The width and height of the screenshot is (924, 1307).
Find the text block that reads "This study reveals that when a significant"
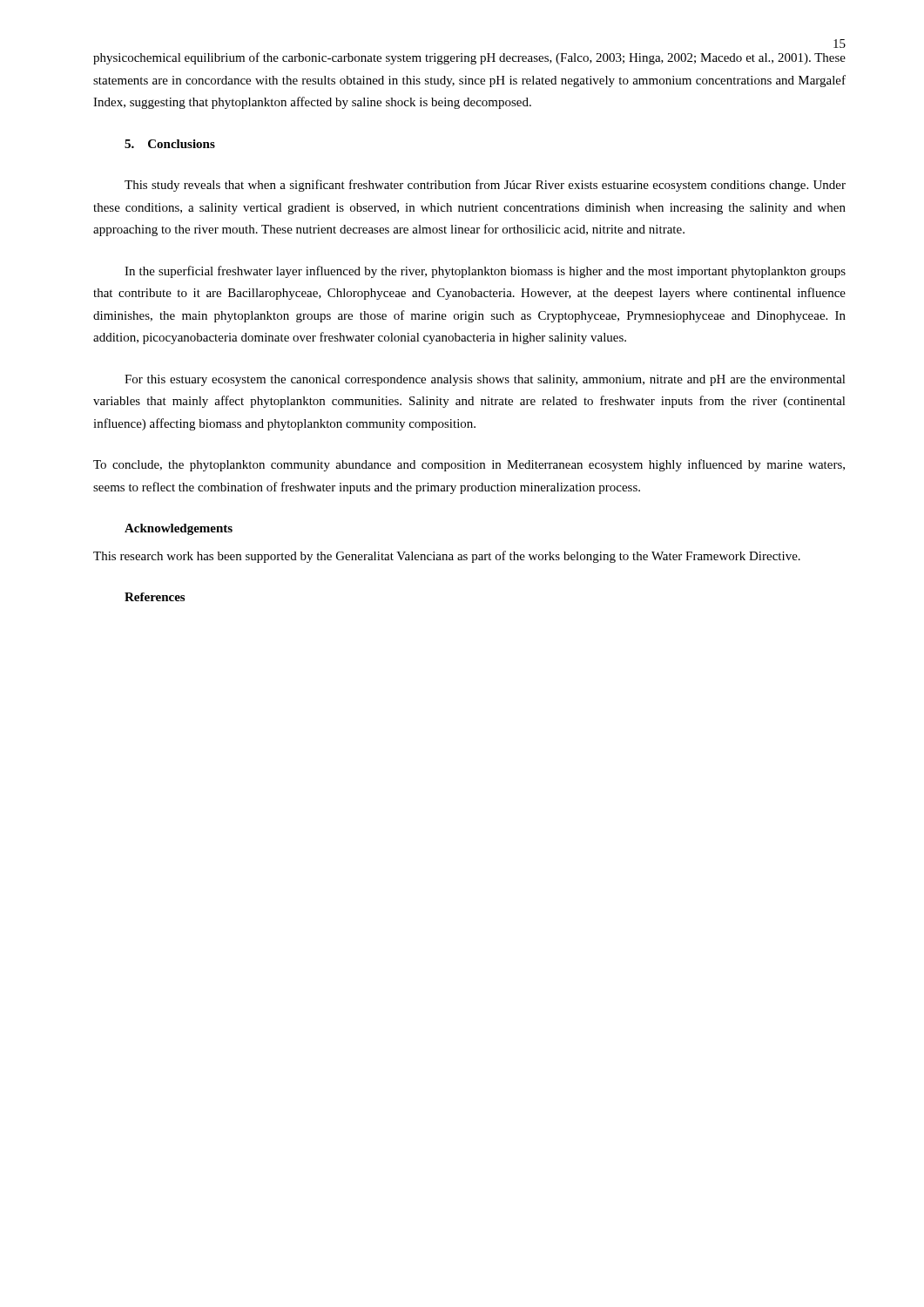[x=469, y=208]
